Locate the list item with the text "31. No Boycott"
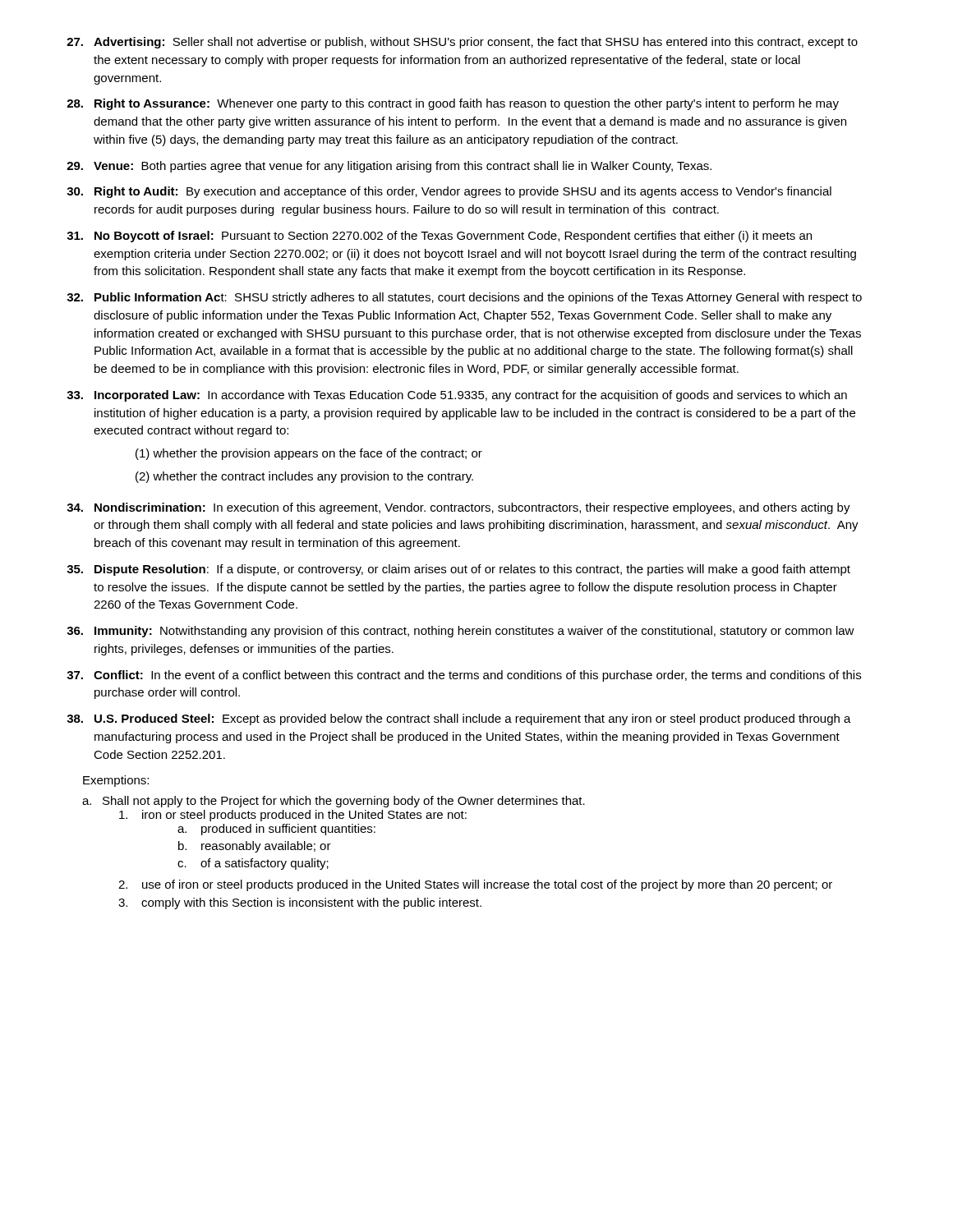 click(x=452, y=253)
